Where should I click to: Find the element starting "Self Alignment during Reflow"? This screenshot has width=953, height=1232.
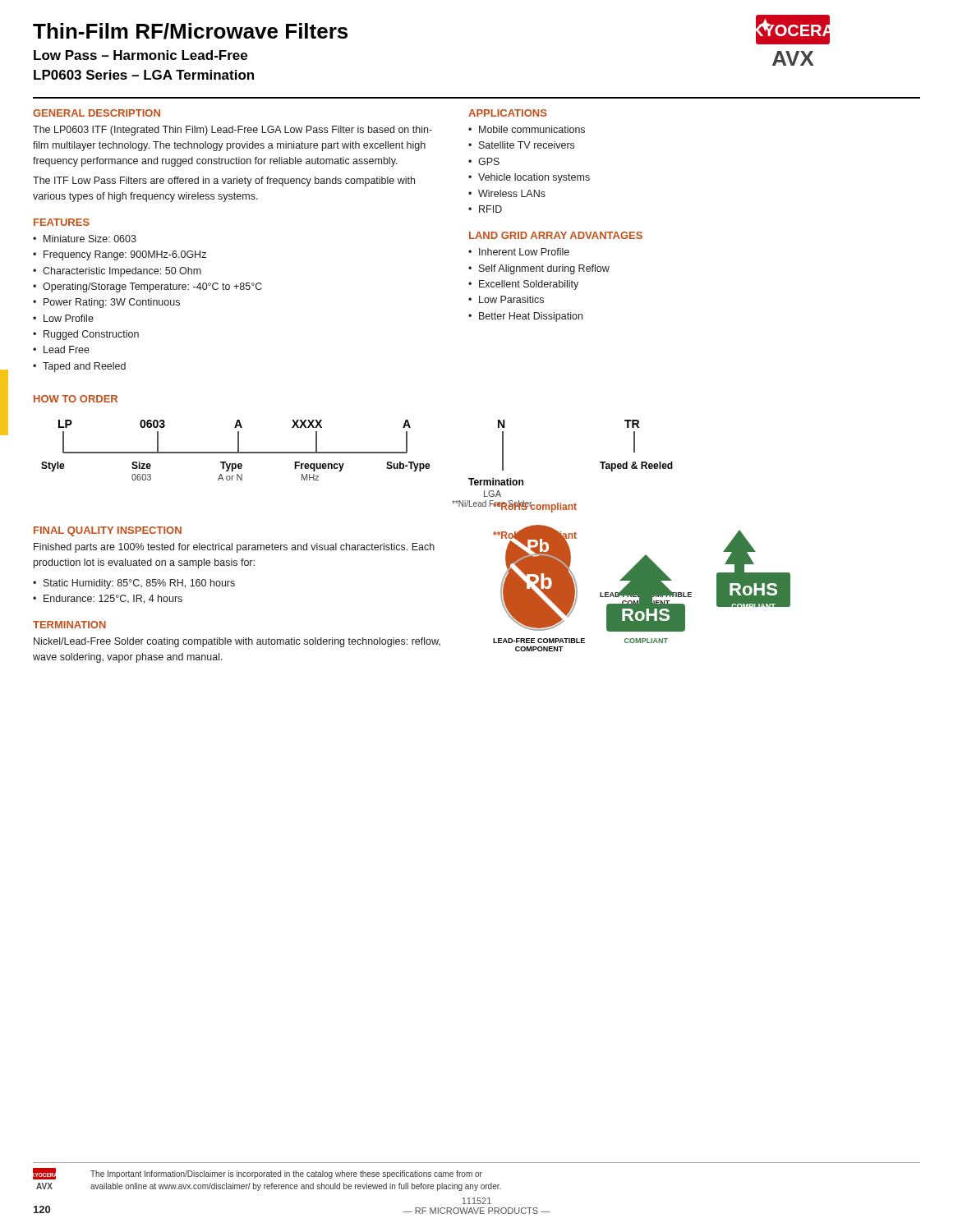tap(544, 268)
